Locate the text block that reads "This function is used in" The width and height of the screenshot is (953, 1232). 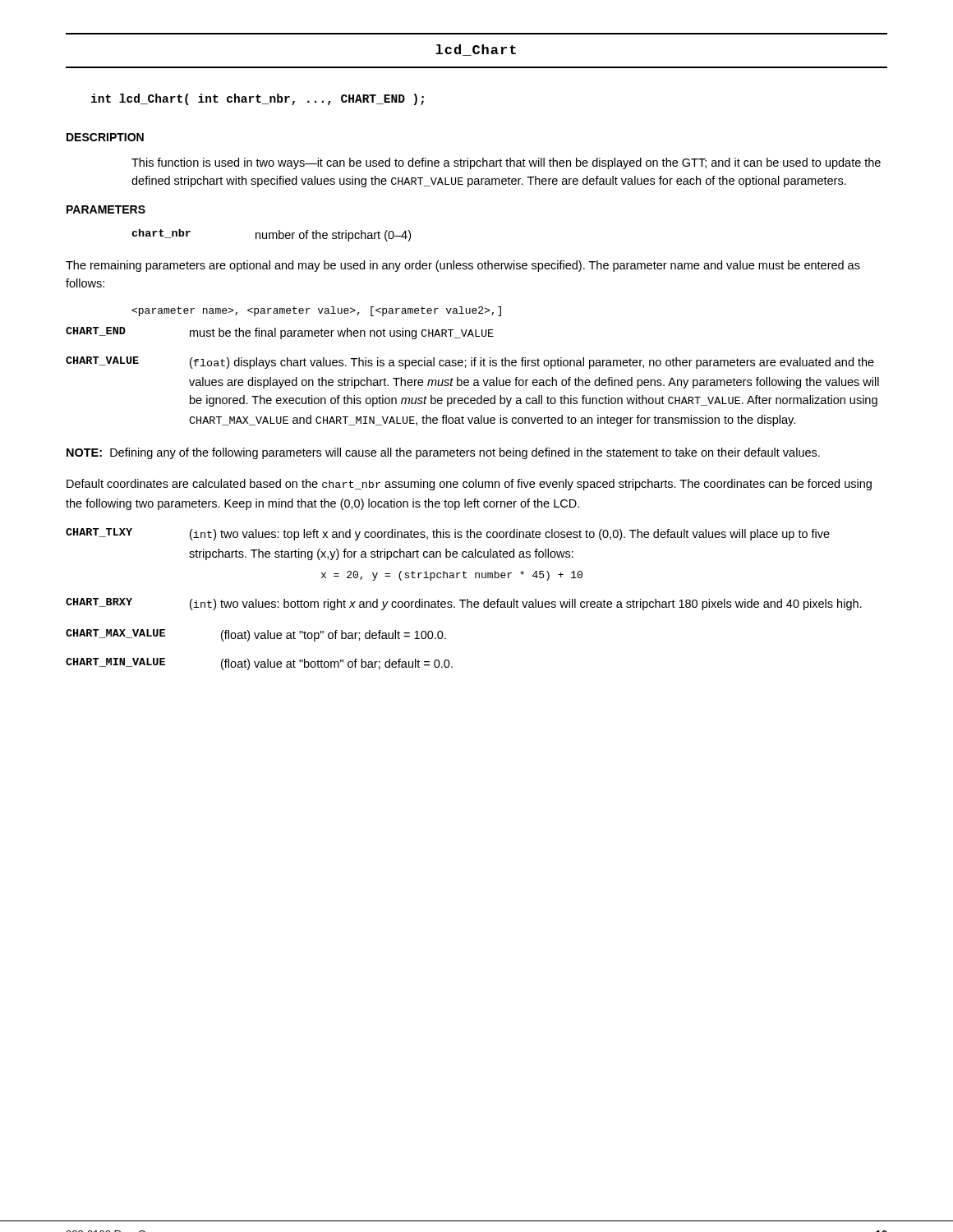(506, 172)
